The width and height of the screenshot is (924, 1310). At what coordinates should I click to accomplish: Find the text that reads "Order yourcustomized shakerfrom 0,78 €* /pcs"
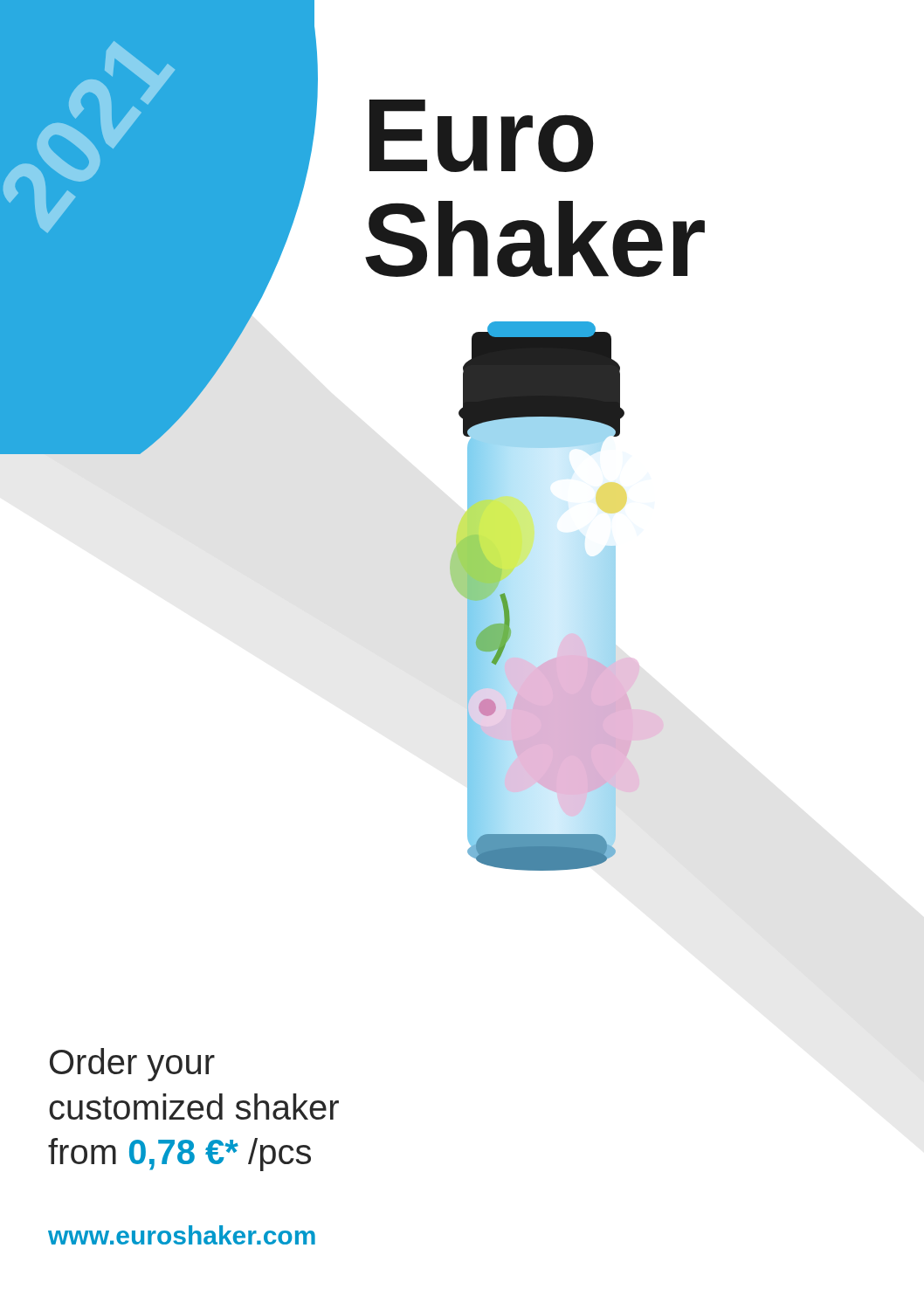[x=236, y=1108]
